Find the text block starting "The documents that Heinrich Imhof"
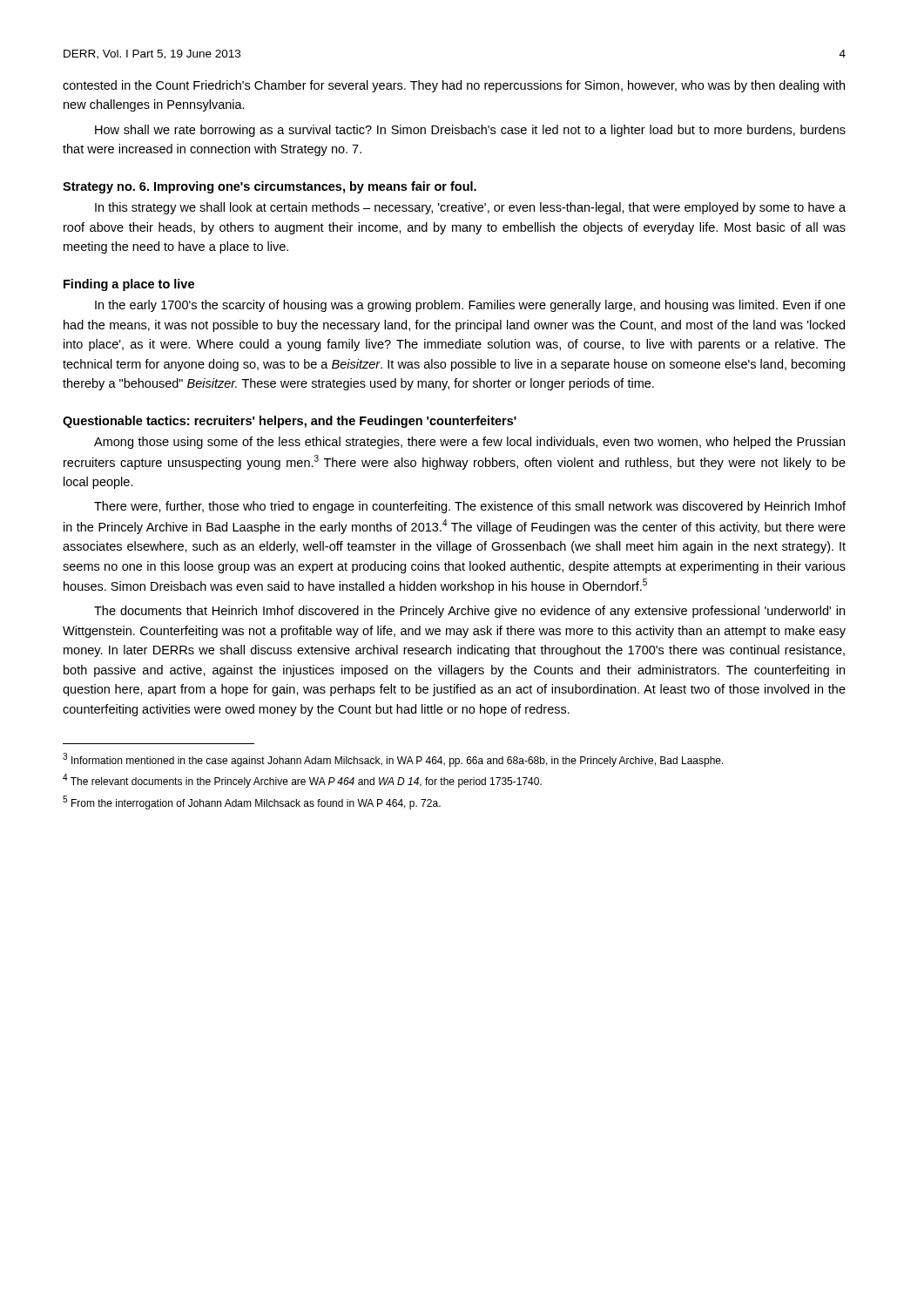Viewport: 924px width, 1307px height. pyautogui.click(x=454, y=660)
